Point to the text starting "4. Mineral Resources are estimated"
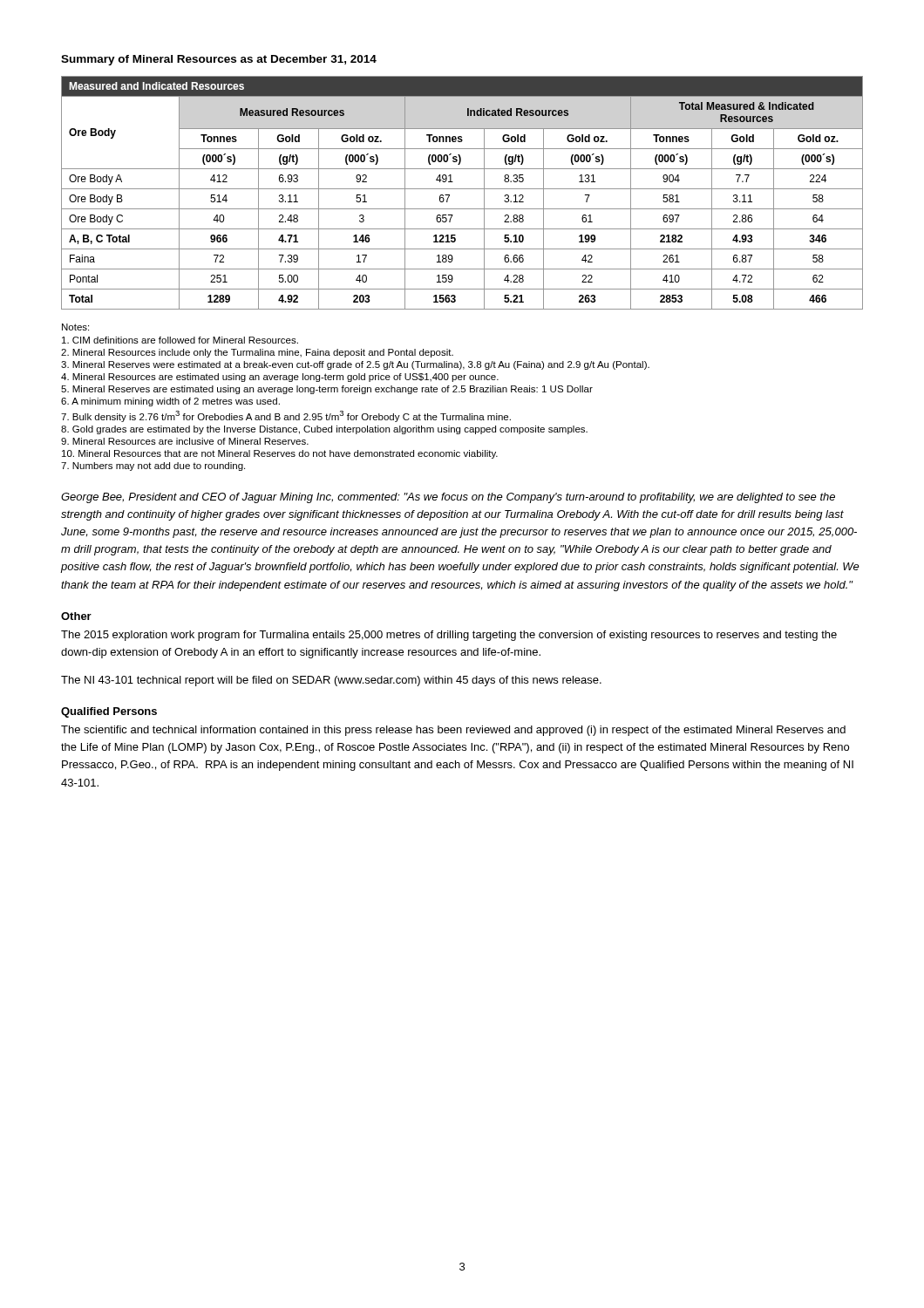 pyautogui.click(x=280, y=377)
